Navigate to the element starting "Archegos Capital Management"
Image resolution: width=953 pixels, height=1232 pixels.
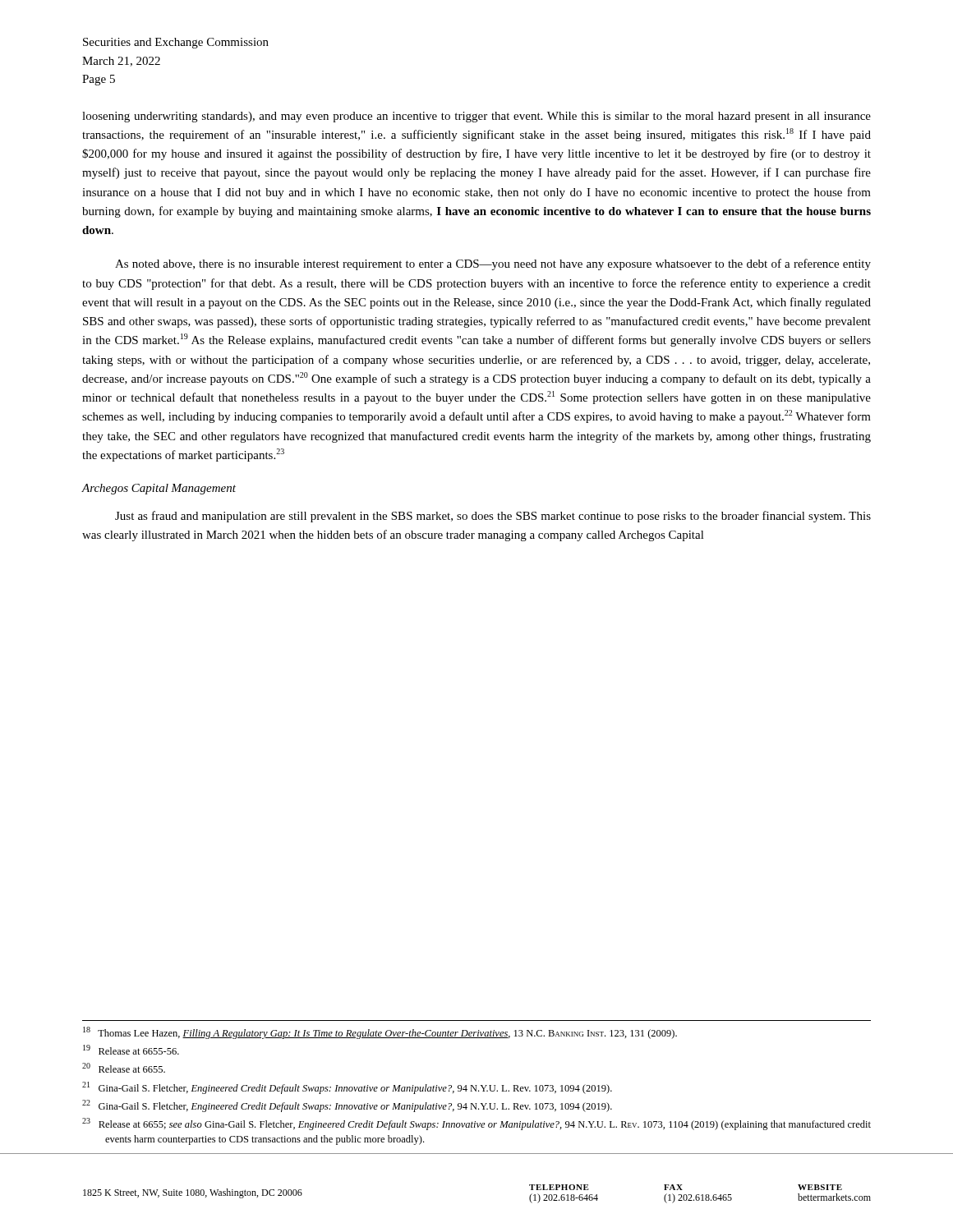(x=159, y=488)
